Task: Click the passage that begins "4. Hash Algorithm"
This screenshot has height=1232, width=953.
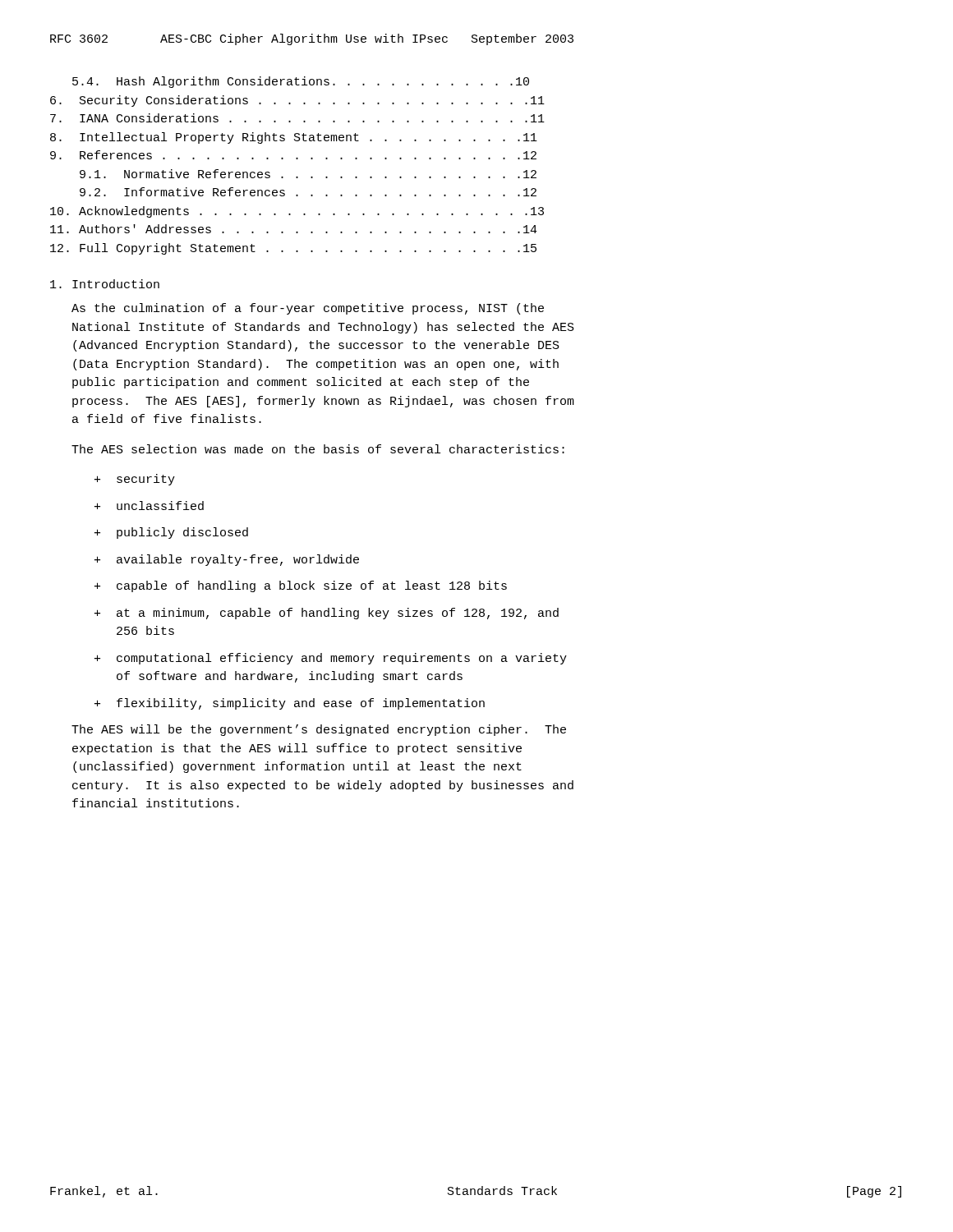Action: (476, 166)
